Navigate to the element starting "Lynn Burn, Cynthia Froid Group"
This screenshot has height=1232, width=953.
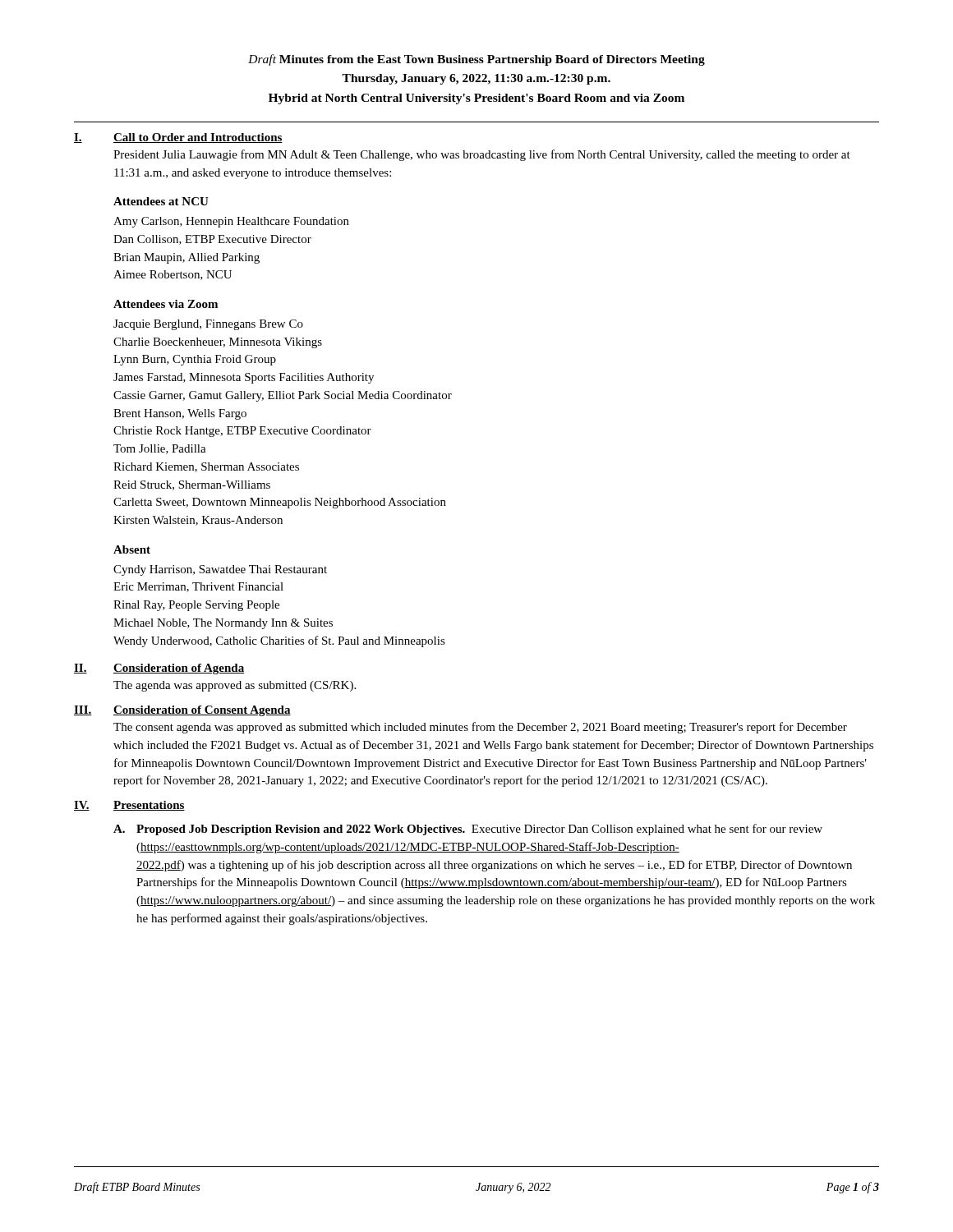195,359
